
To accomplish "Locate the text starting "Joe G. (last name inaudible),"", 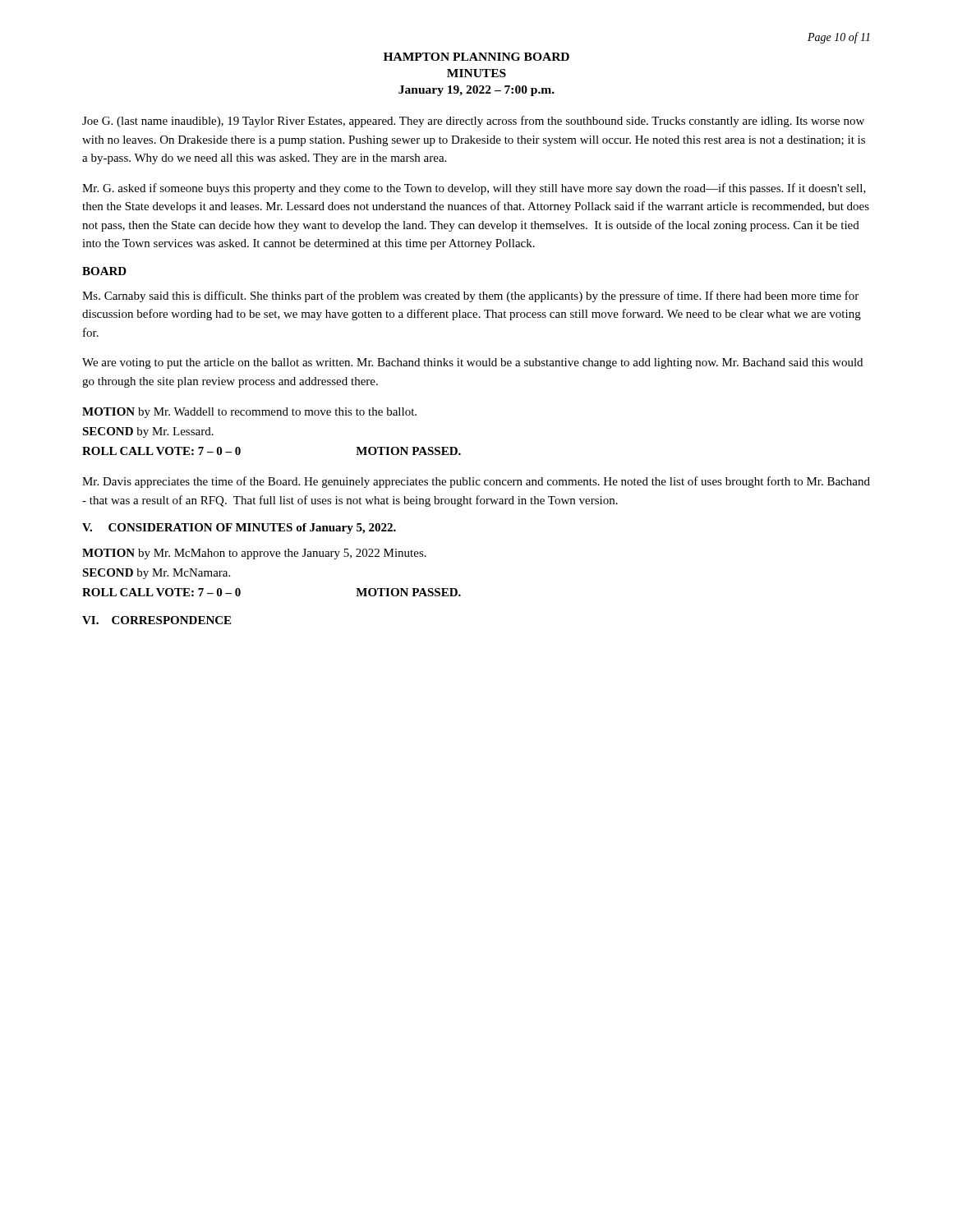I will [x=476, y=139].
